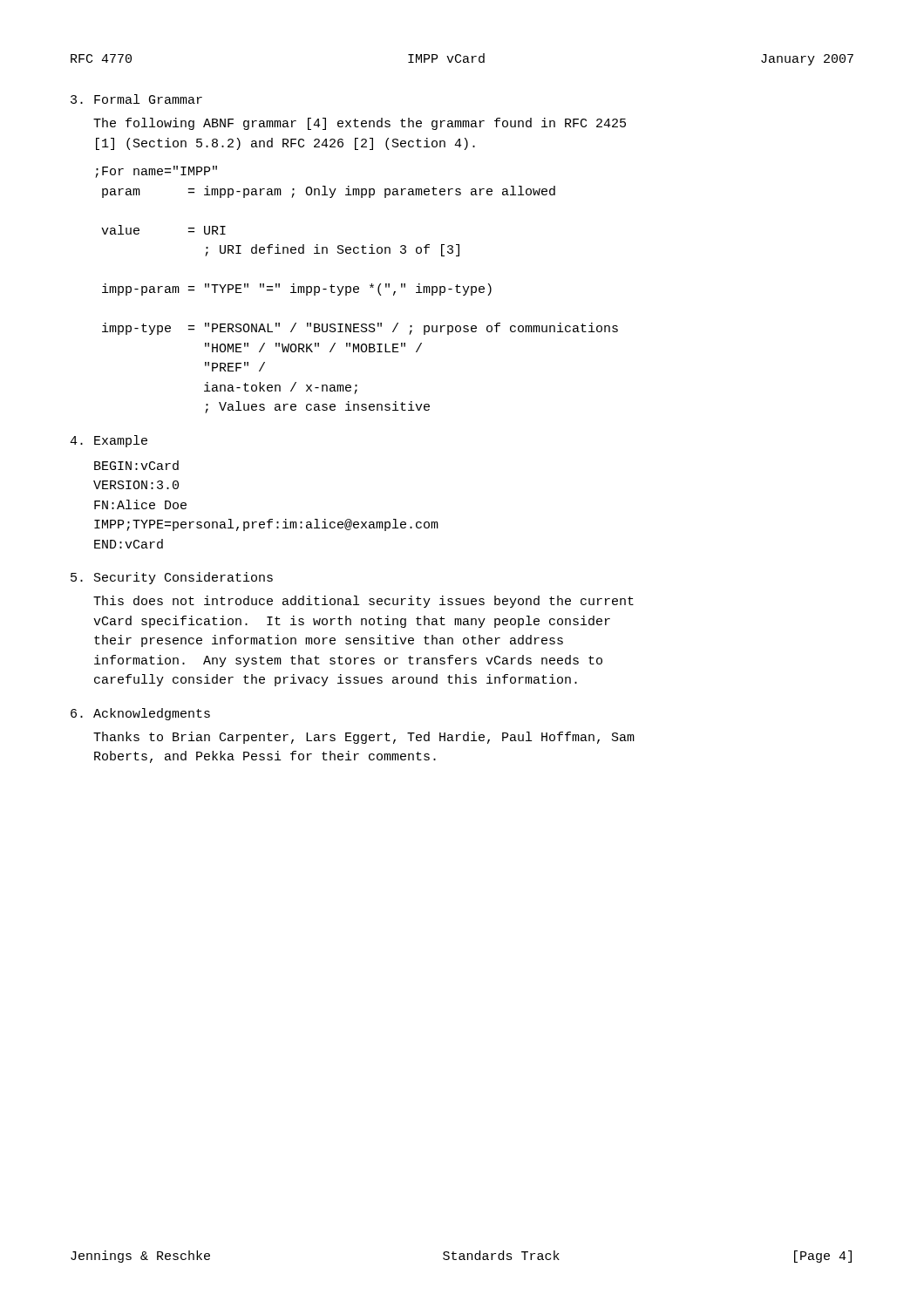Click the passage that begins ";For name="IMPP" param"
The width and height of the screenshot is (924, 1308).
tap(462, 291)
